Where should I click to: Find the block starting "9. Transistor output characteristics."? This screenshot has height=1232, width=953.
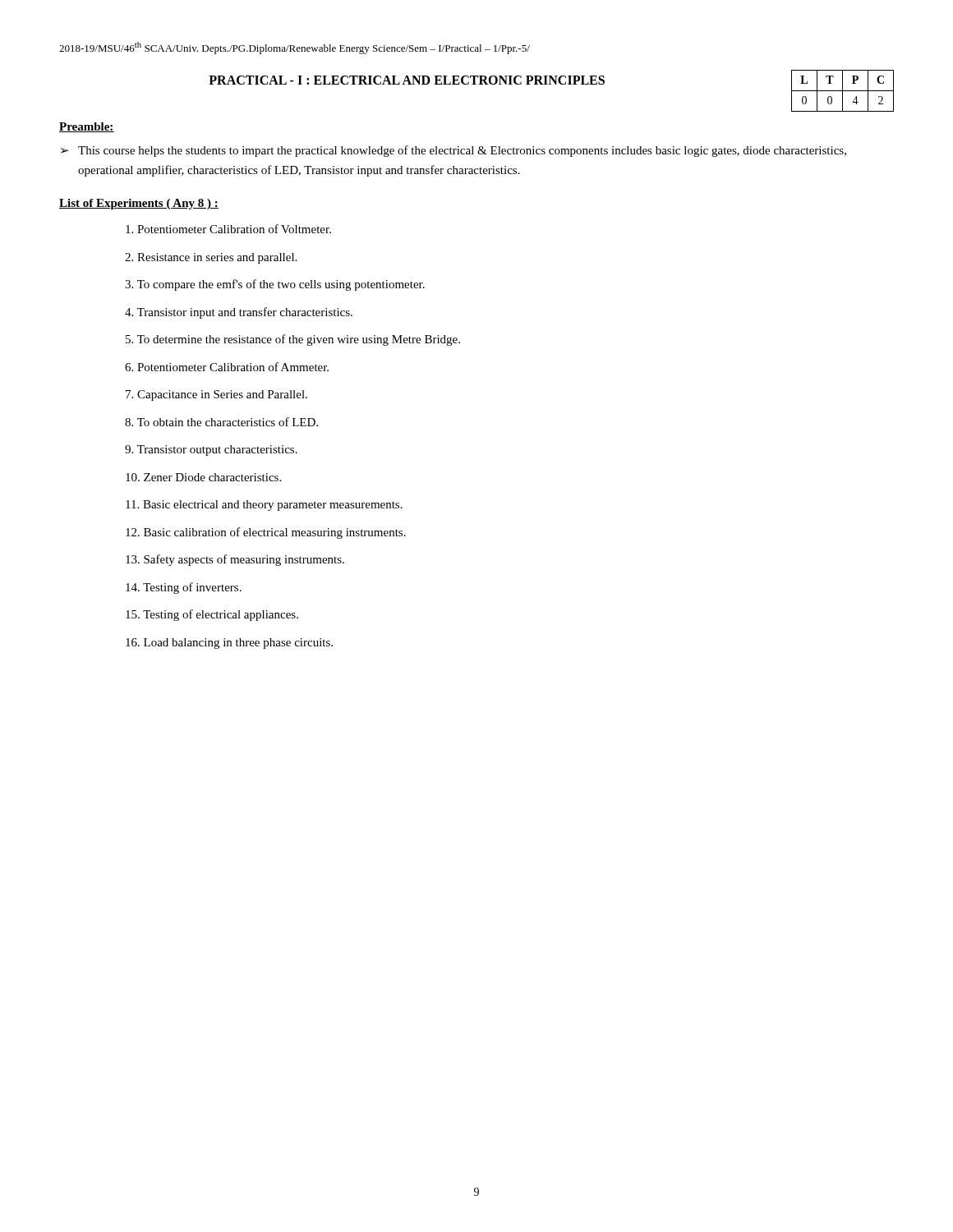click(211, 450)
